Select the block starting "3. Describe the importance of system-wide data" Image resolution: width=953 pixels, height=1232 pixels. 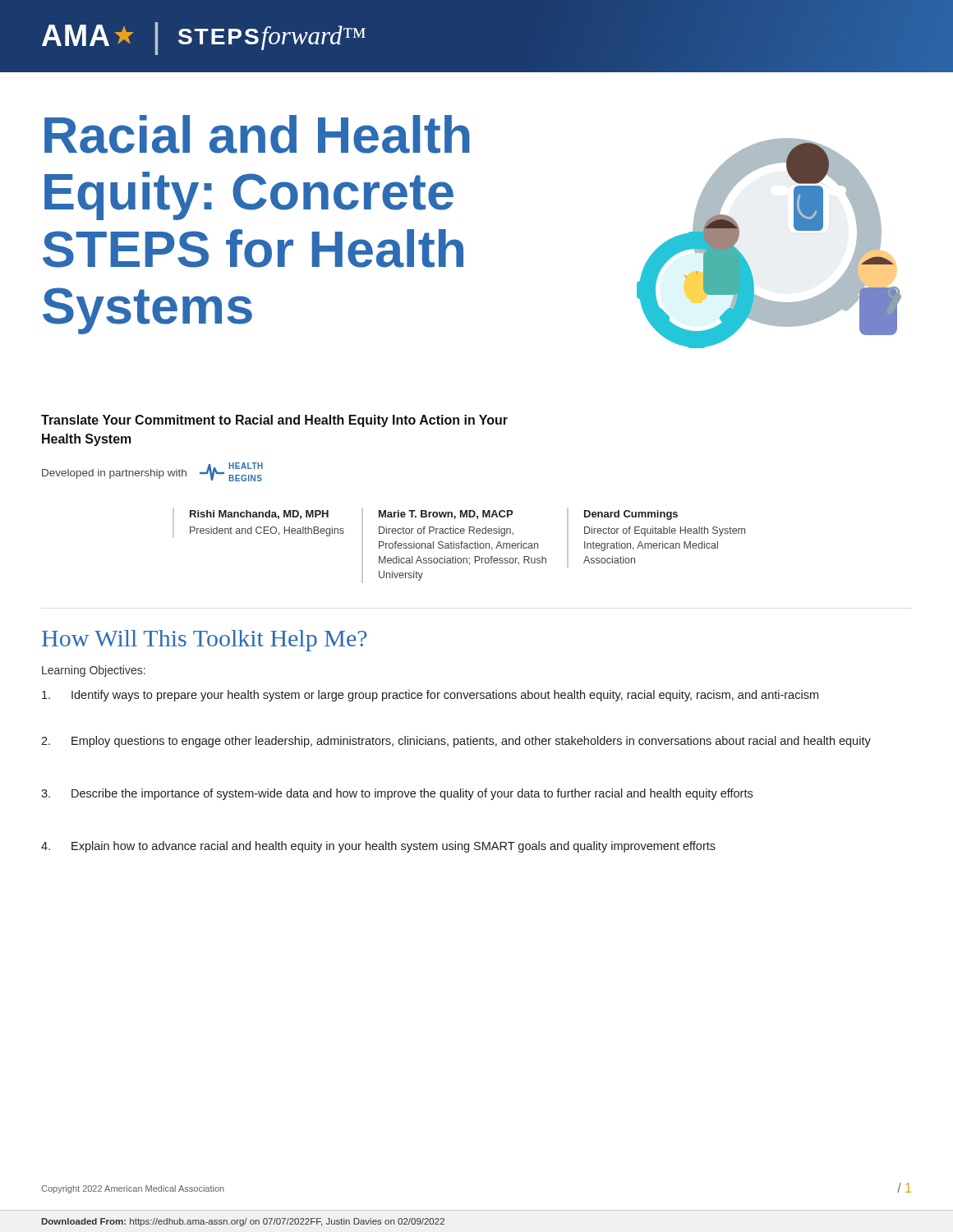pos(397,794)
